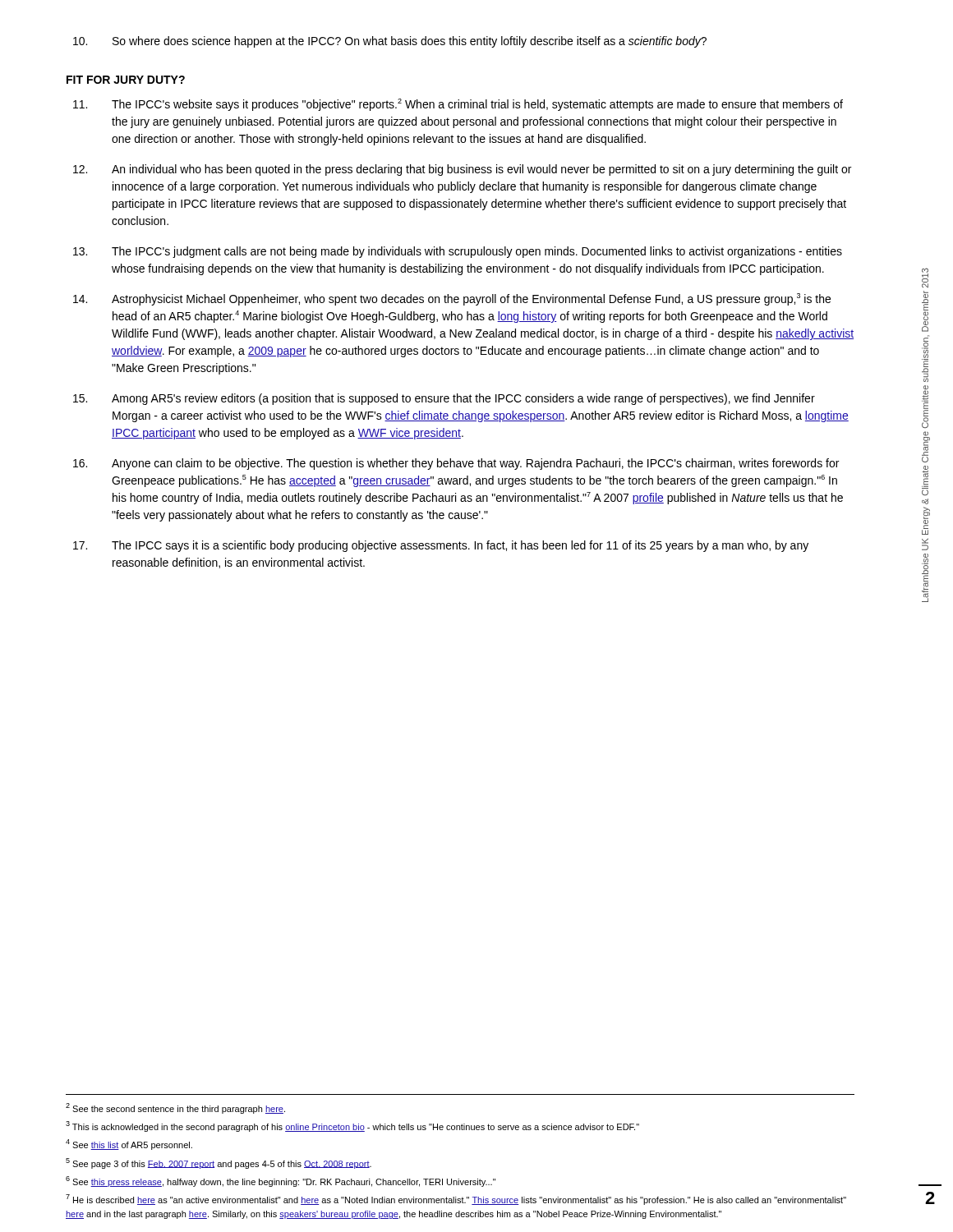This screenshot has height=1232, width=953.
Task: Find the text starting "15. Among AR5's review editors"
Action: click(x=460, y=416)
